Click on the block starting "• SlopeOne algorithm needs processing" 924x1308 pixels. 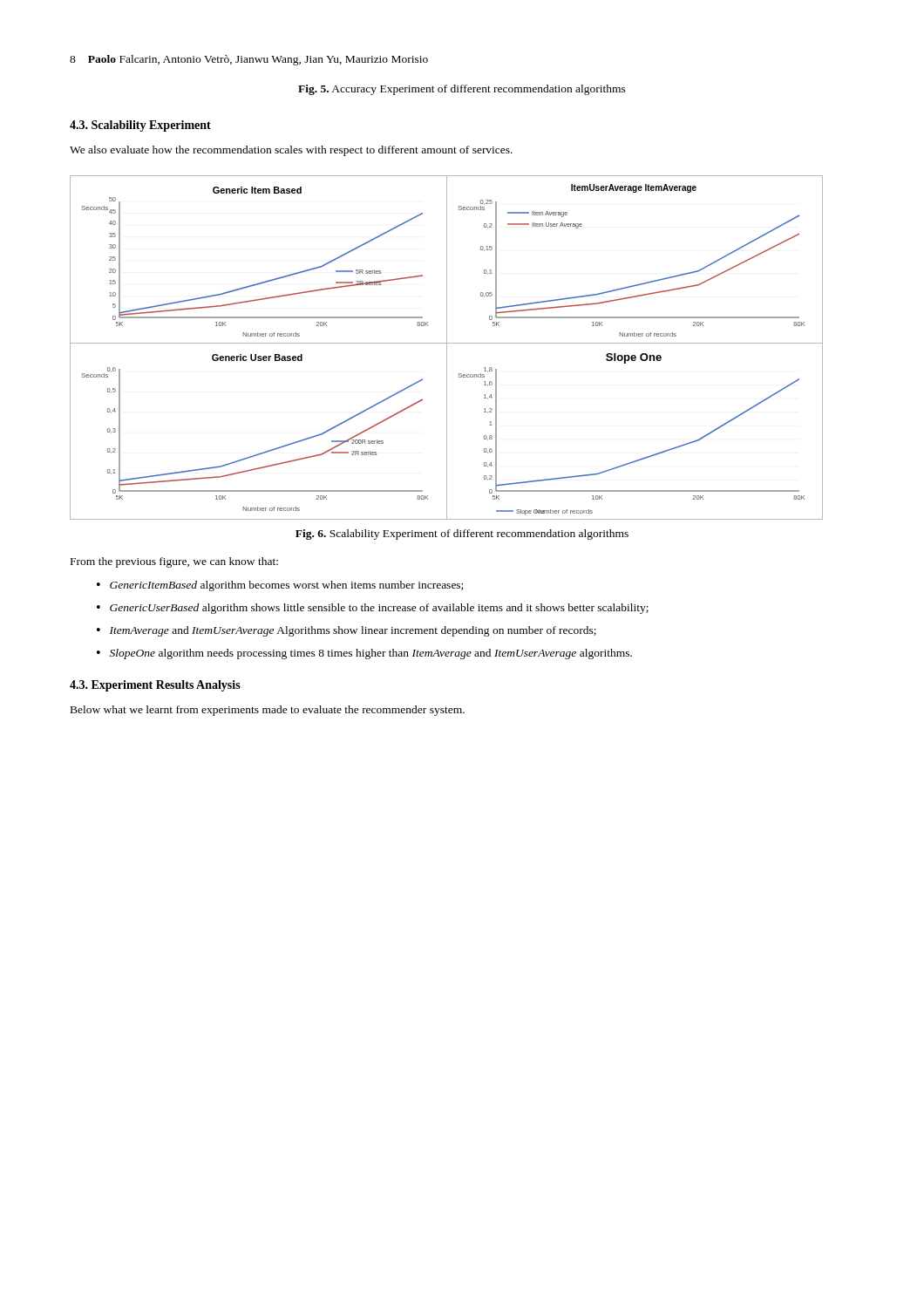(364, 653)
